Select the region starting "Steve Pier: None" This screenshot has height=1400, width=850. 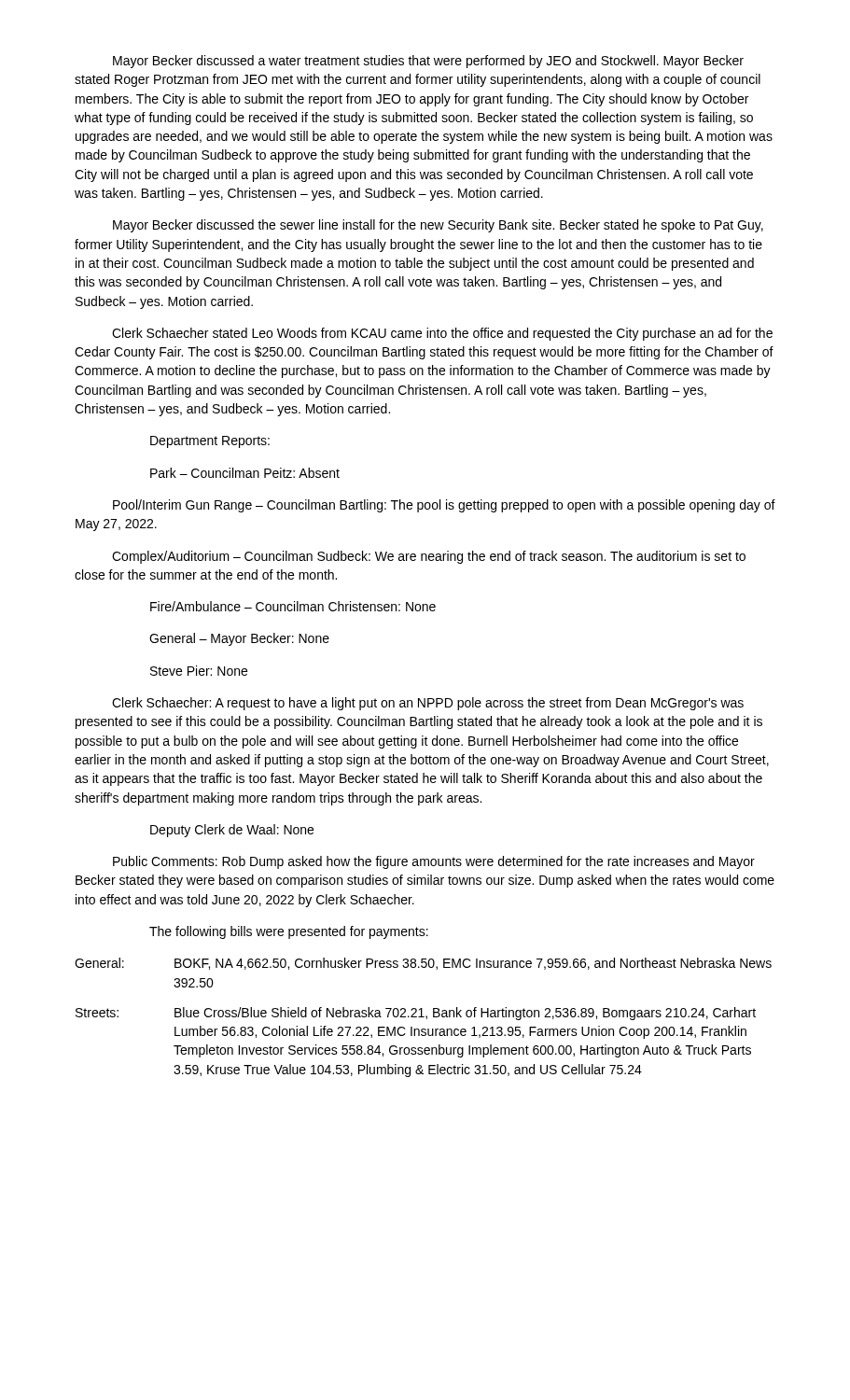[x=199, y=671]
